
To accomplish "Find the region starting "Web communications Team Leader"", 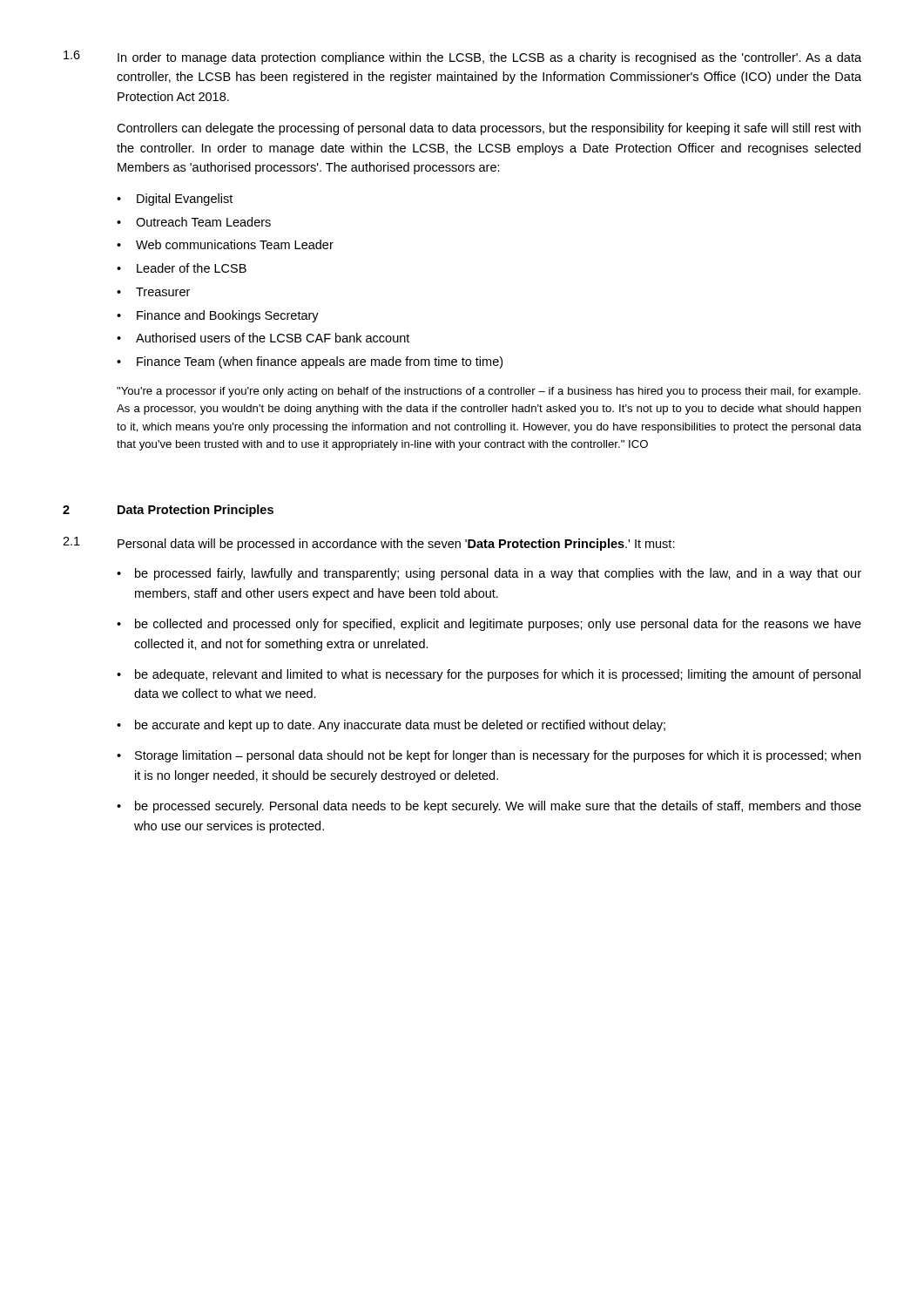I will [x=235, y=245].
